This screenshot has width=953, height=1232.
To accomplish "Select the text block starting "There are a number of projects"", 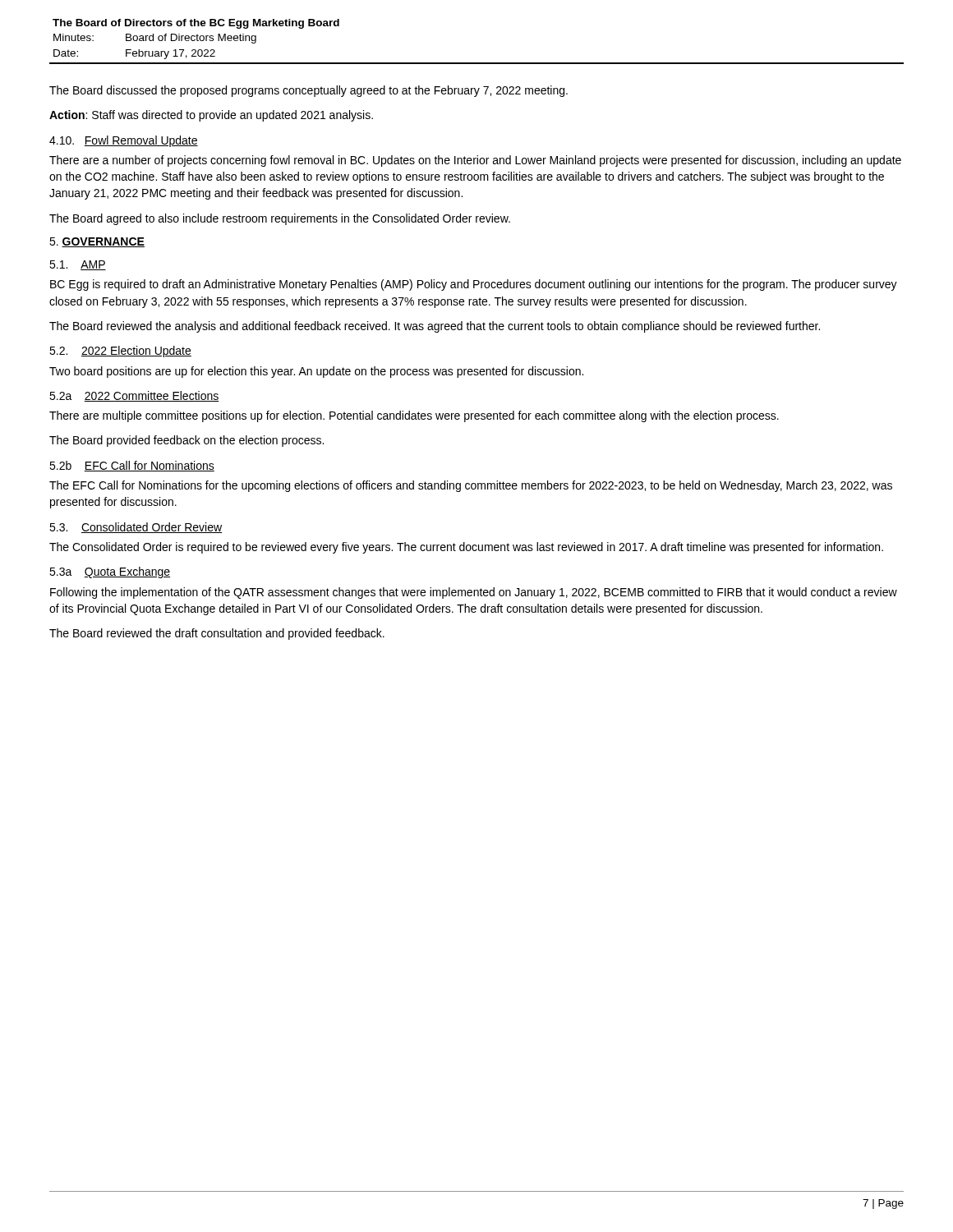I will pos(475,177).
